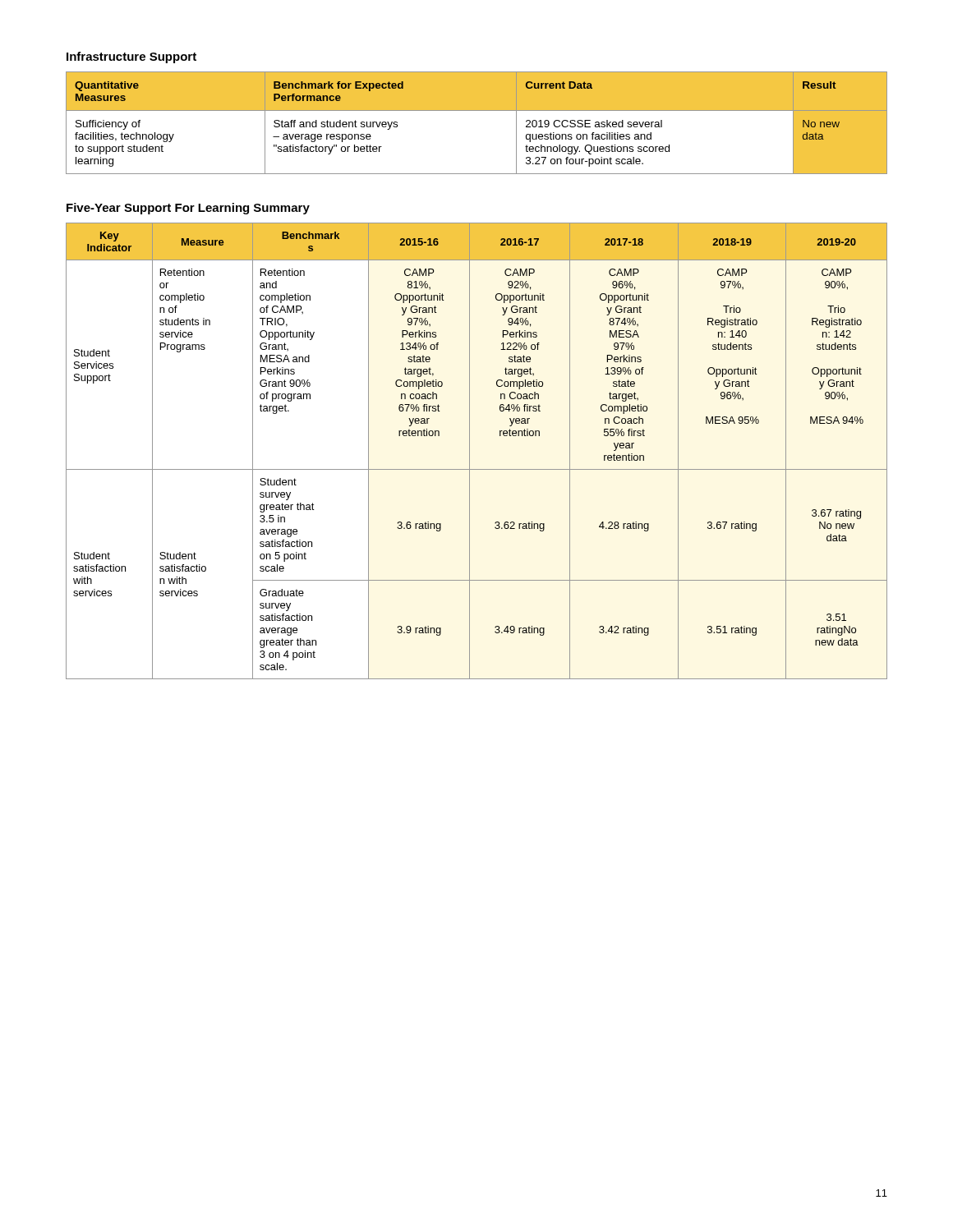This screenshot has width=953, height=1232.
Task: Select the table that reads "Current Data"
Action: pyautogui.click(x=476, y=123)
